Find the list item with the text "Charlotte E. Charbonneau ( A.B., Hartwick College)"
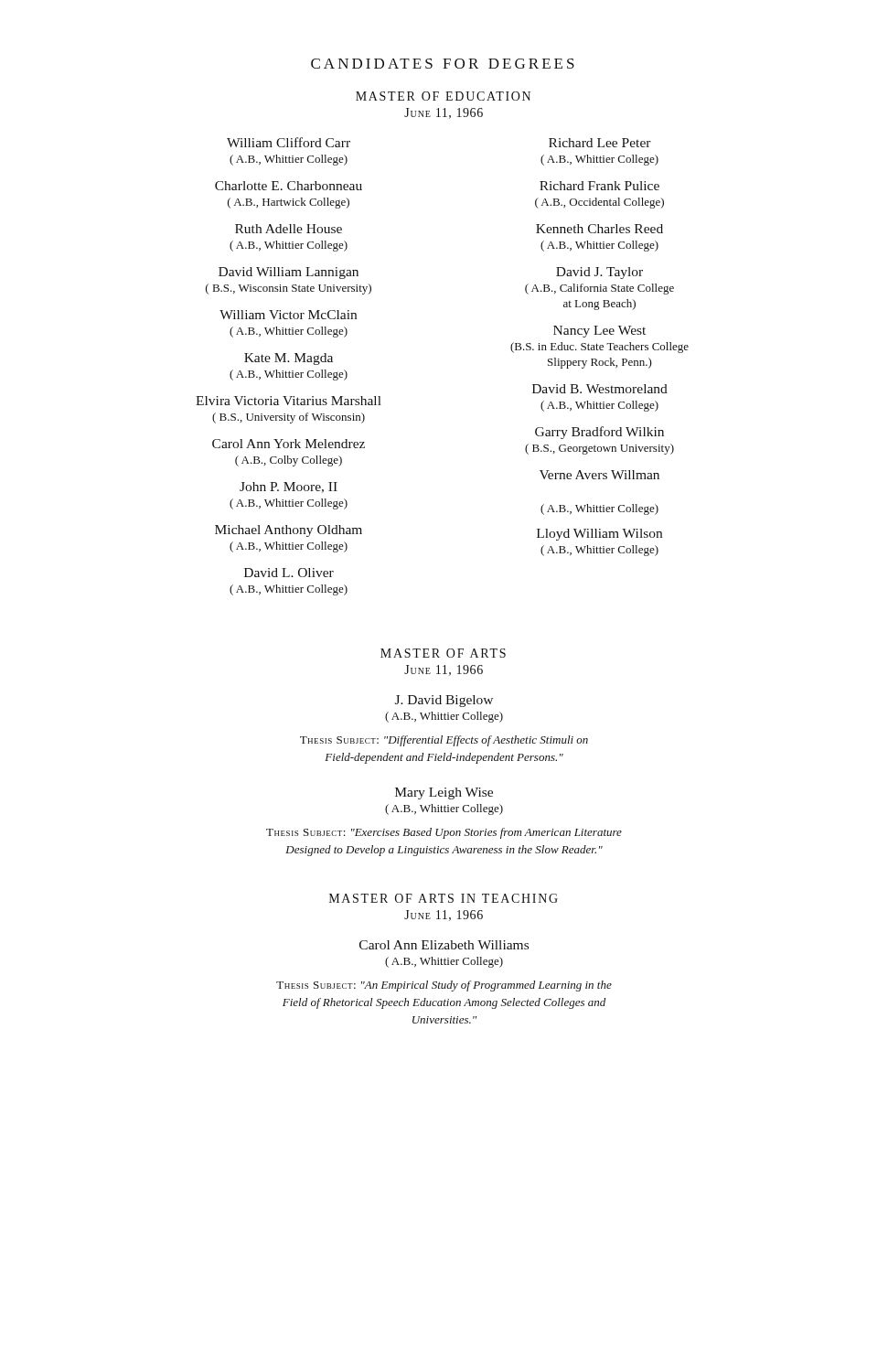 289,194
